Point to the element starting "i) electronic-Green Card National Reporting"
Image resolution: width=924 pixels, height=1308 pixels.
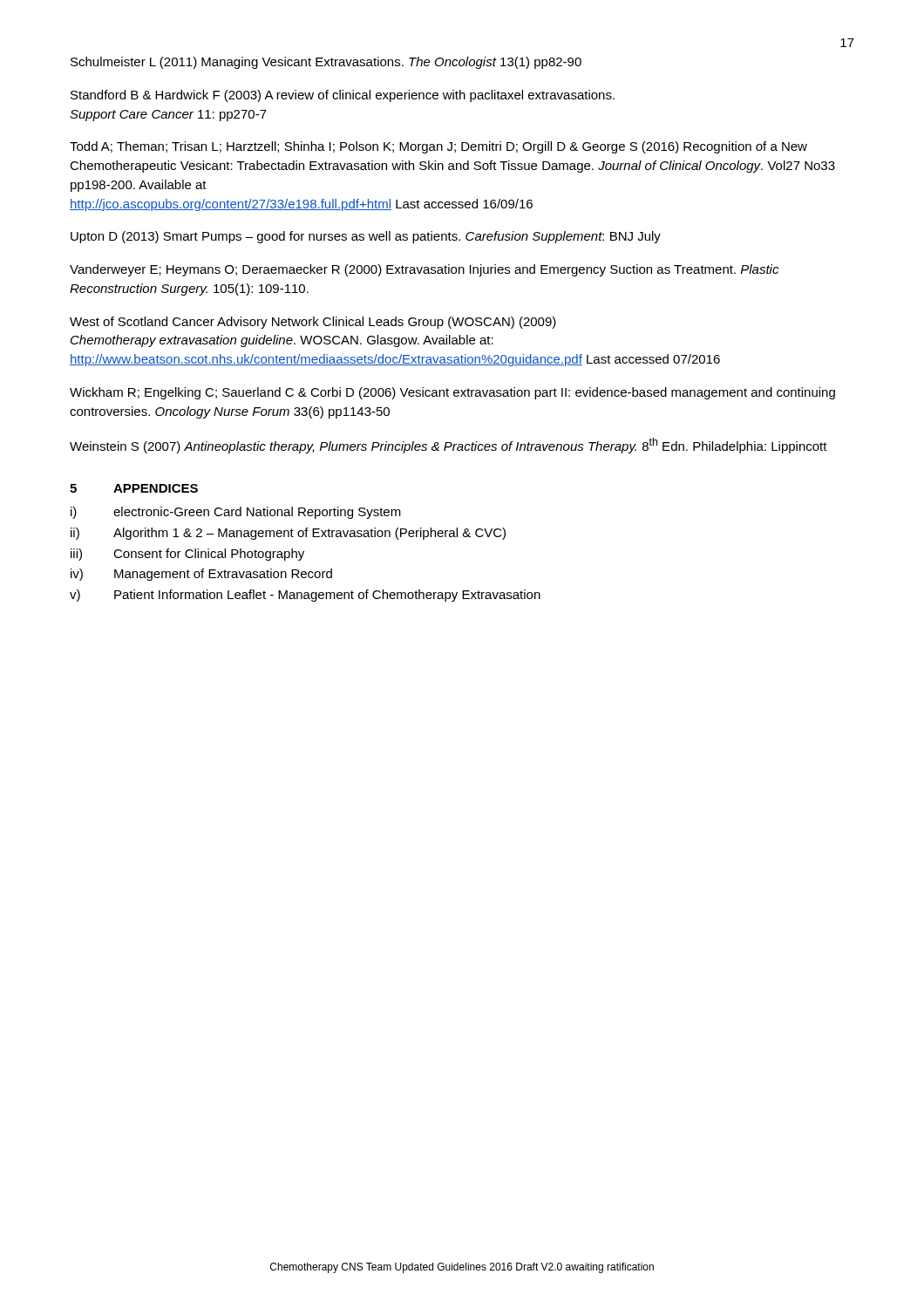(x=235, y=512)
